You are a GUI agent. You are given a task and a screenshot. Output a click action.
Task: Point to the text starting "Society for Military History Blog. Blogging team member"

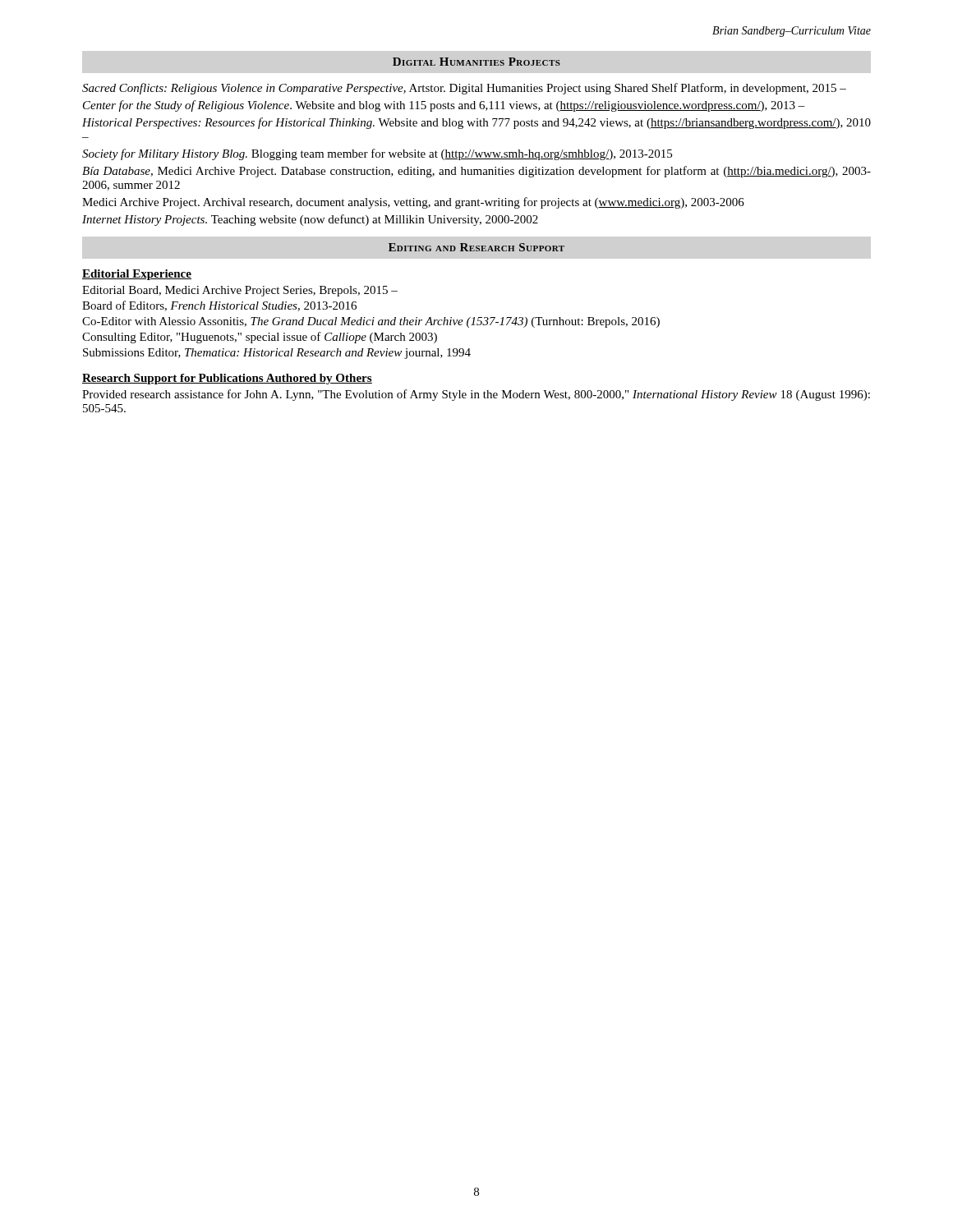377,154
